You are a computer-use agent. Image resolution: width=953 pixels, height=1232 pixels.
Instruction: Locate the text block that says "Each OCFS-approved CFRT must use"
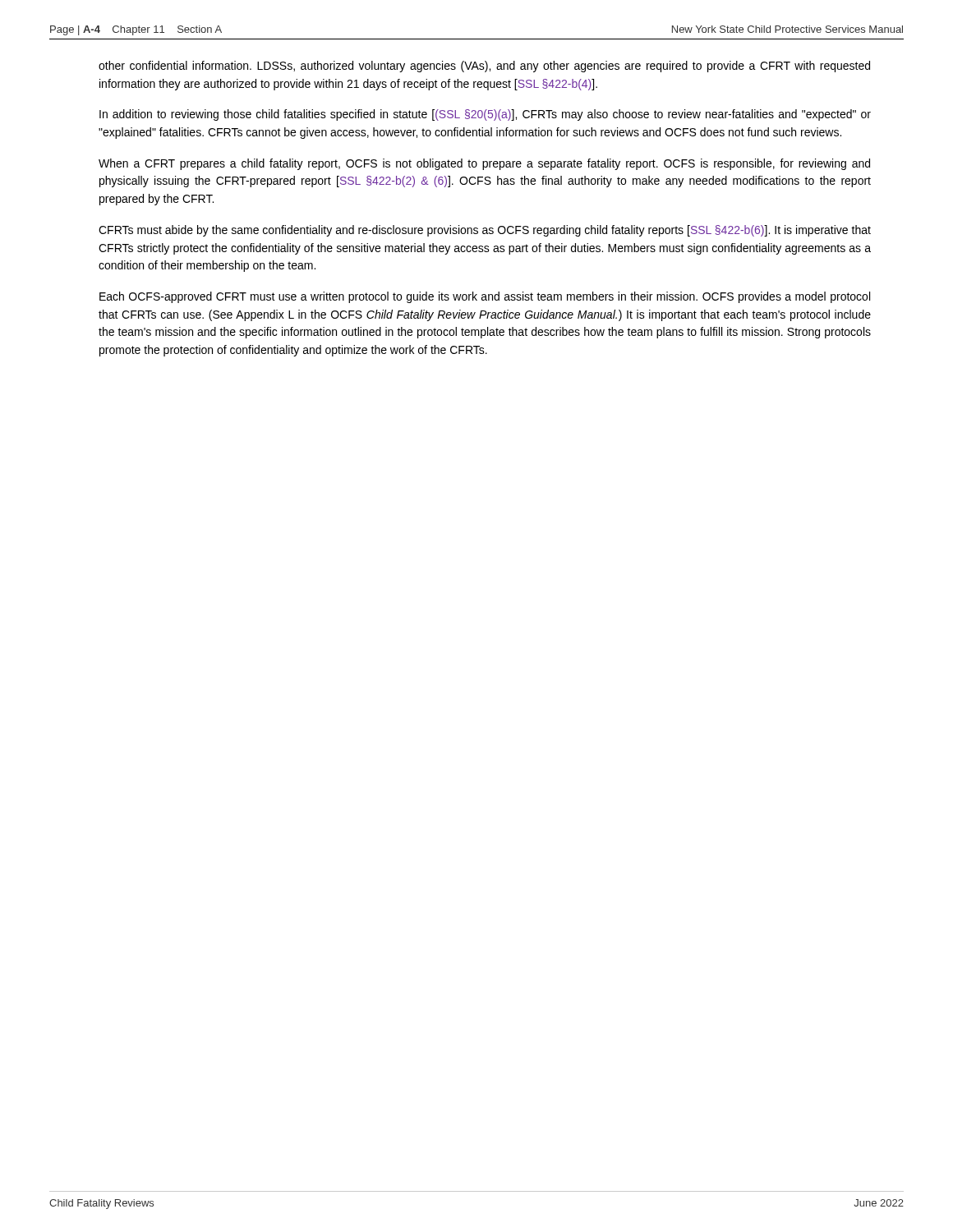click(x=485, y=323)
